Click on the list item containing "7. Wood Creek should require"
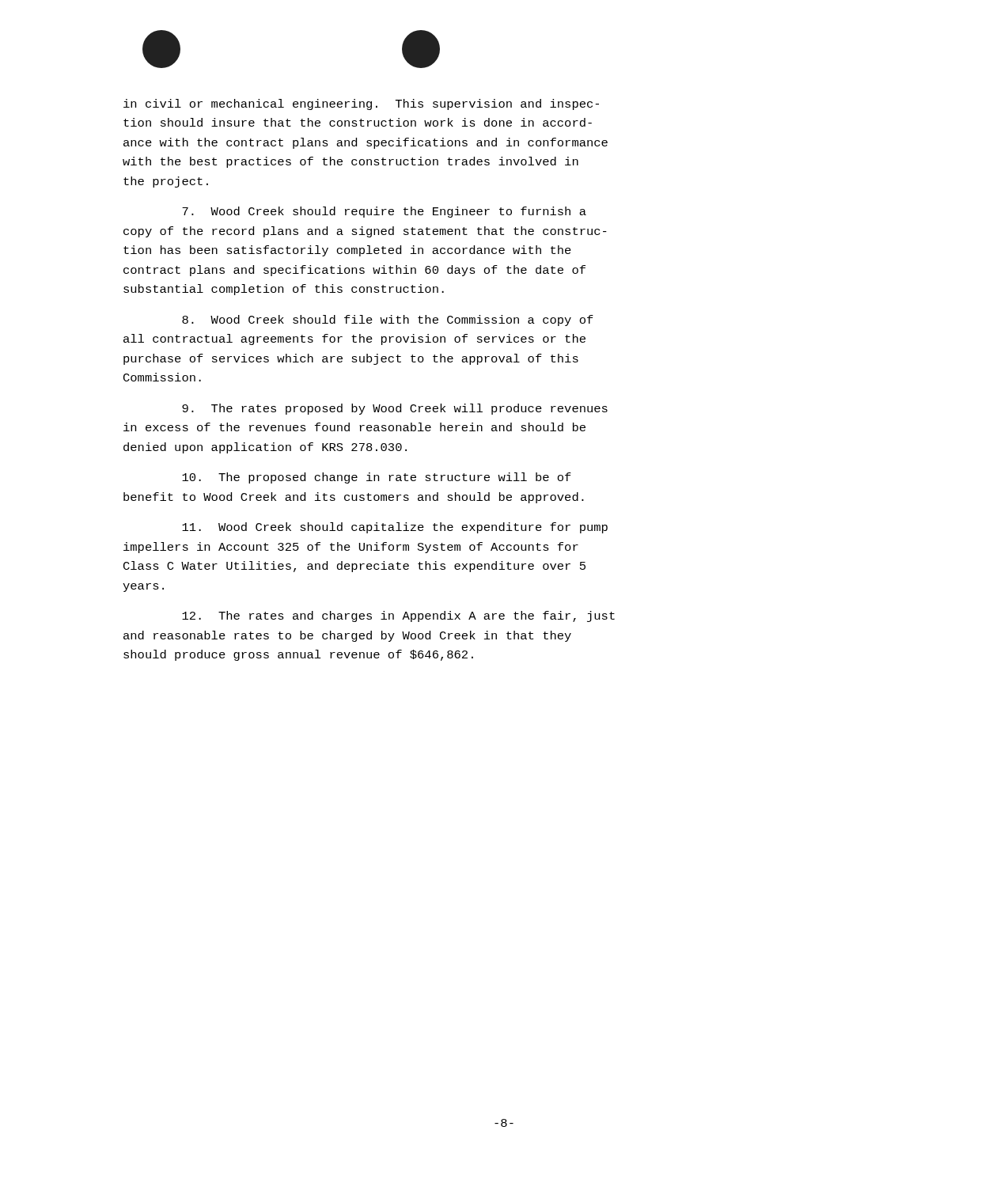 [x=366, y=251]
